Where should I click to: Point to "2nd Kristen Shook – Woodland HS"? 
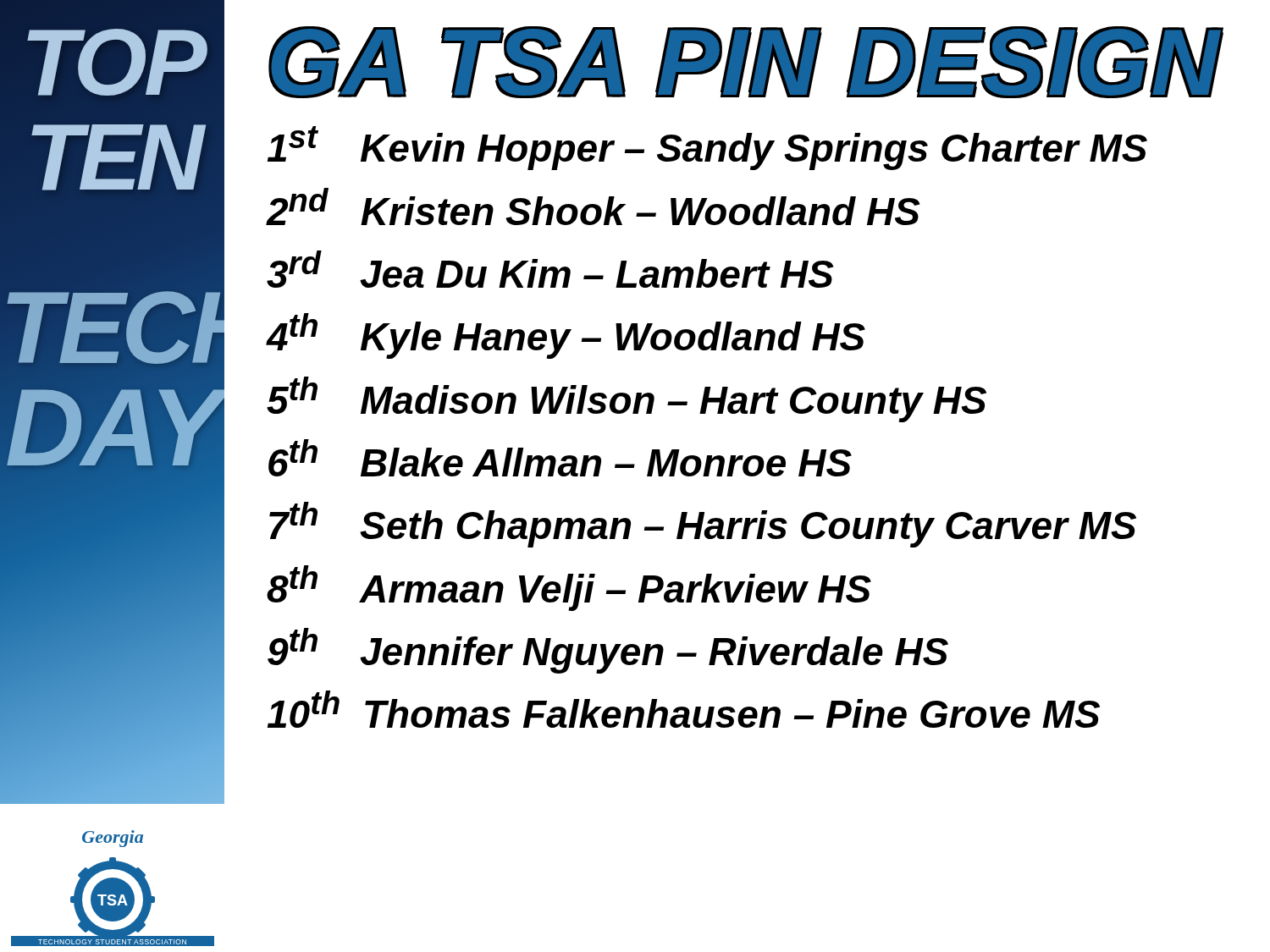point(593,208)
